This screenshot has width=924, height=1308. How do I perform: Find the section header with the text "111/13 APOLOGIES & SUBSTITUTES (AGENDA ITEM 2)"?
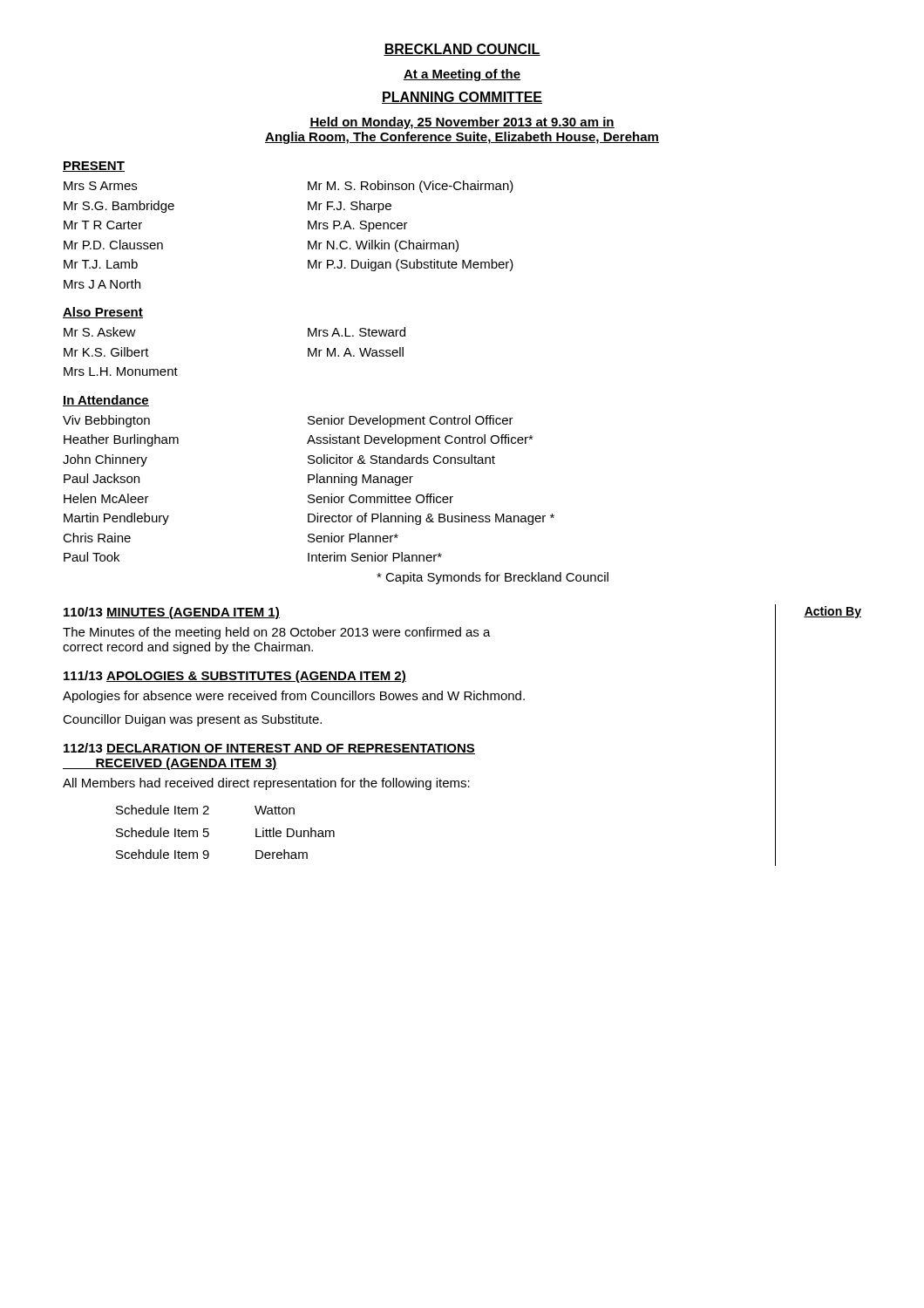click(x=234, y=675)
